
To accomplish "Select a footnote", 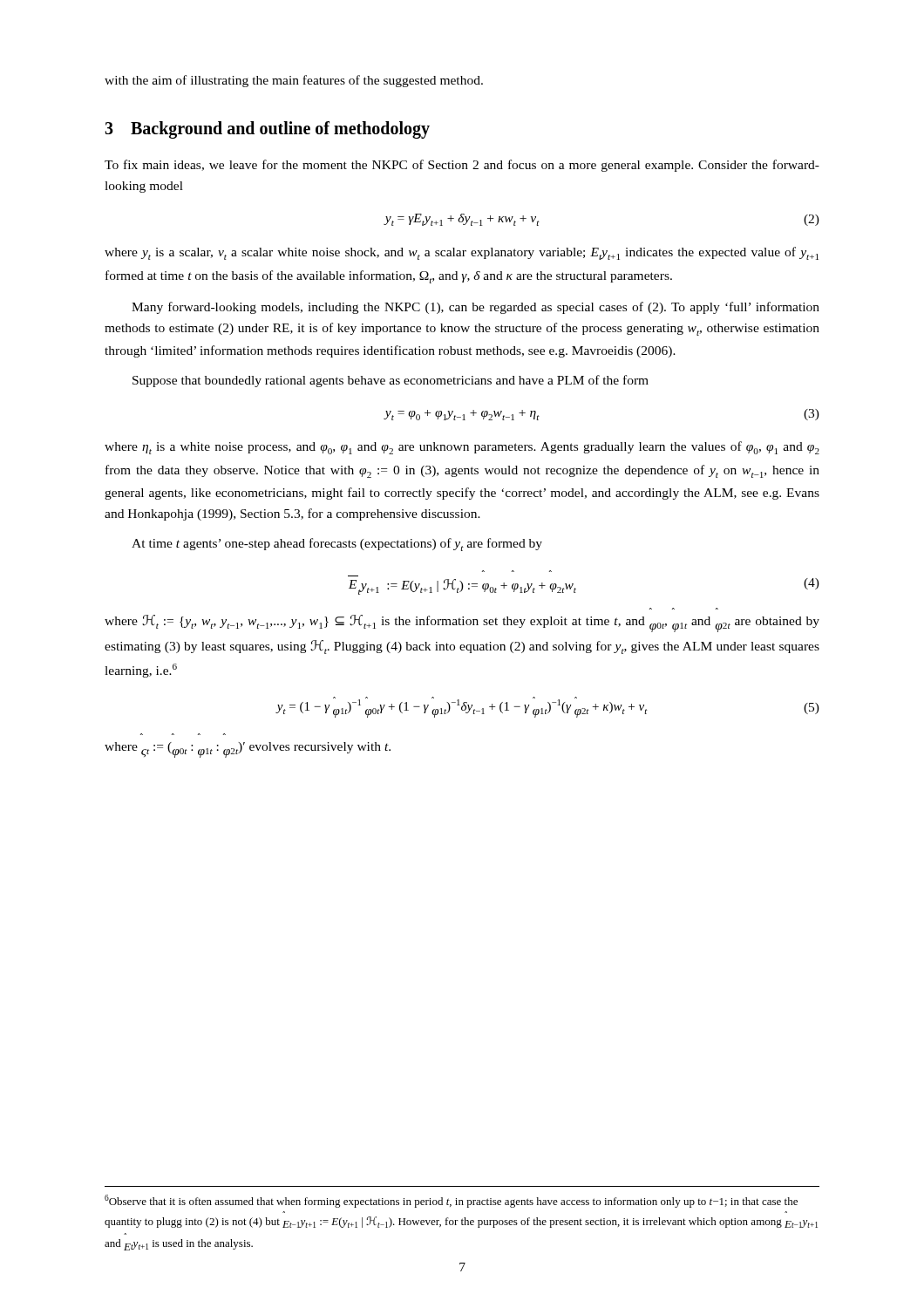I will point(461,1225).
